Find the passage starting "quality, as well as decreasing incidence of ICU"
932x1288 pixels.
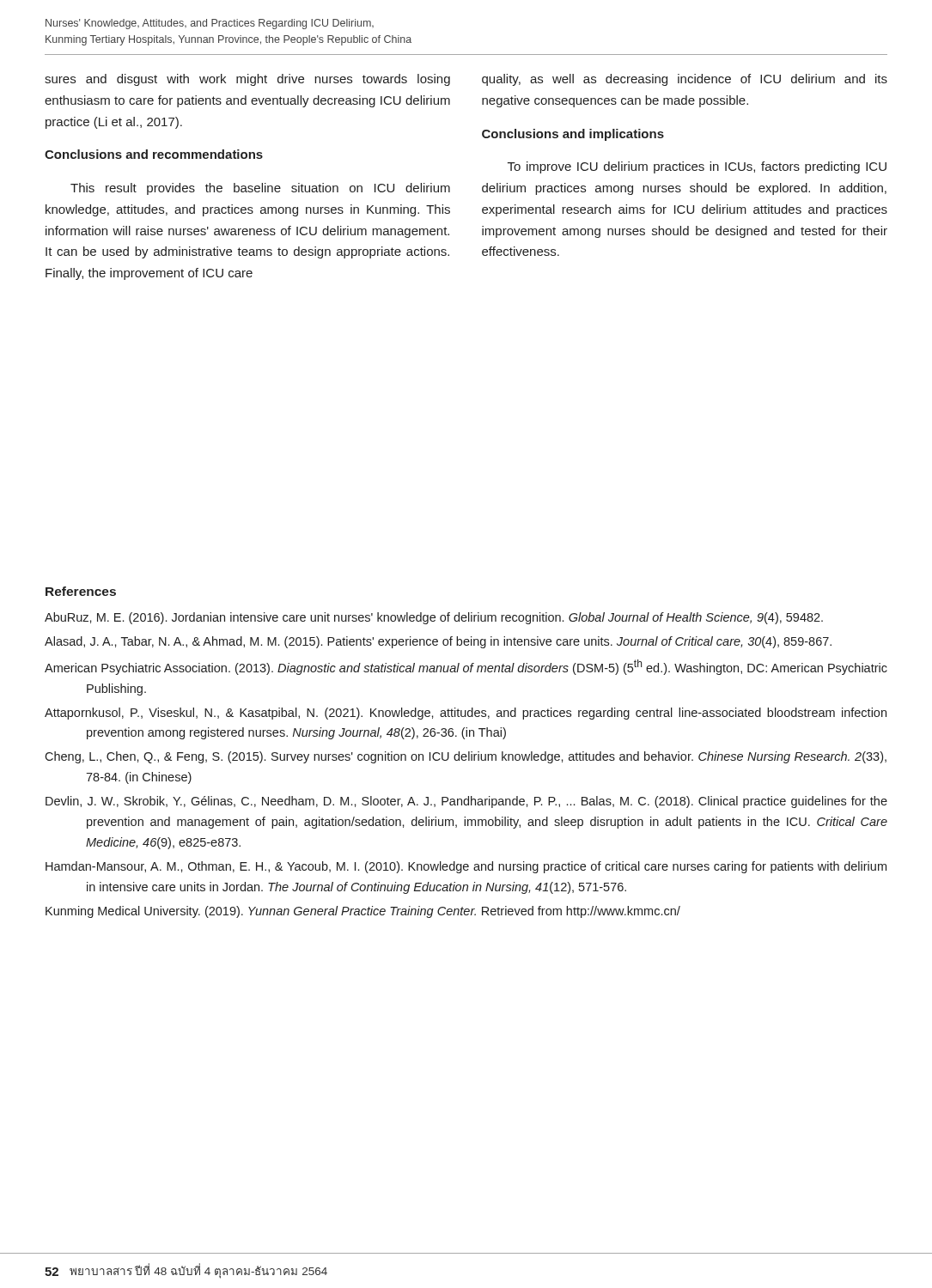click(x=684, y=89)
